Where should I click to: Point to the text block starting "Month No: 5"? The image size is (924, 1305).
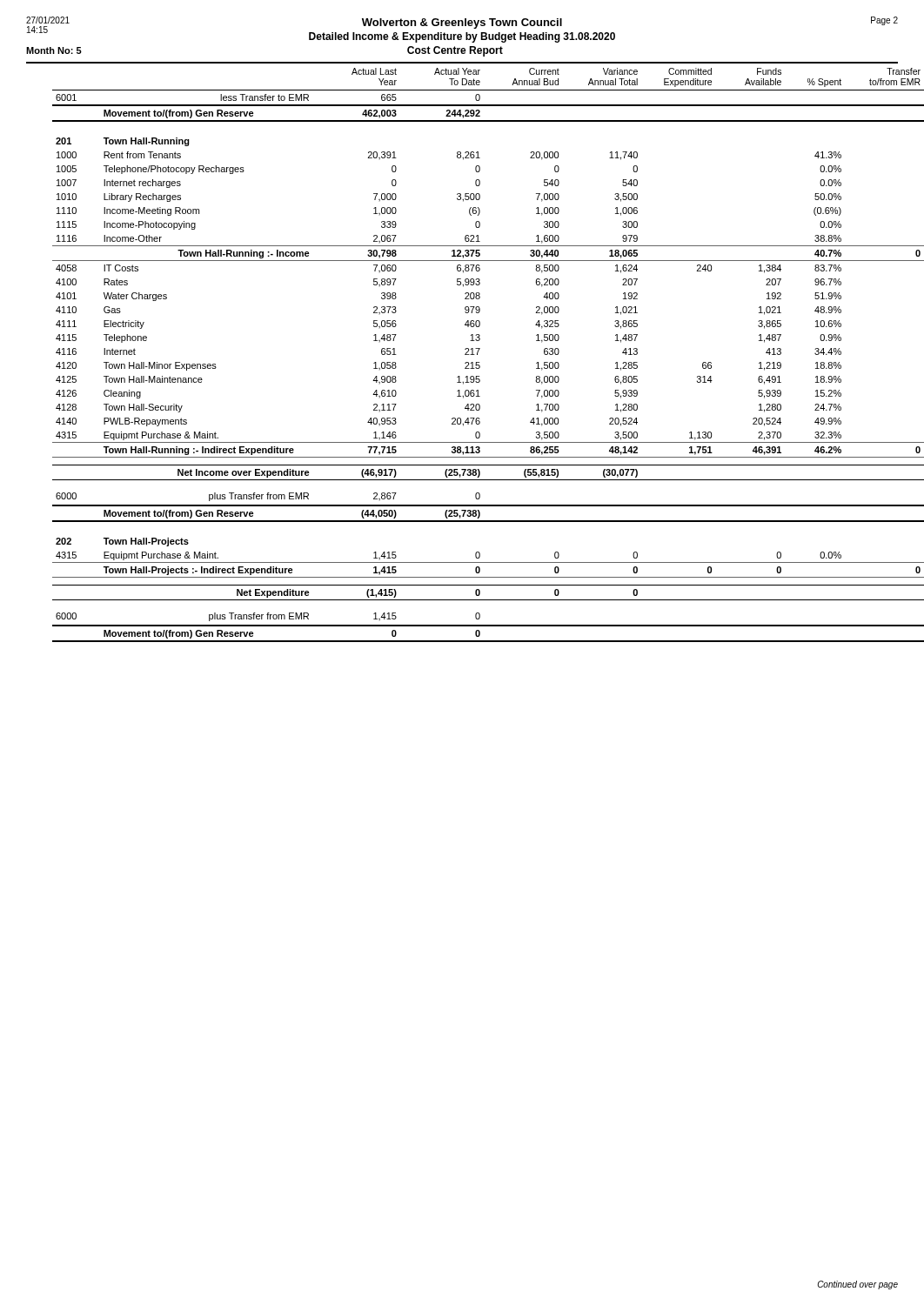(x=54, y=51)
